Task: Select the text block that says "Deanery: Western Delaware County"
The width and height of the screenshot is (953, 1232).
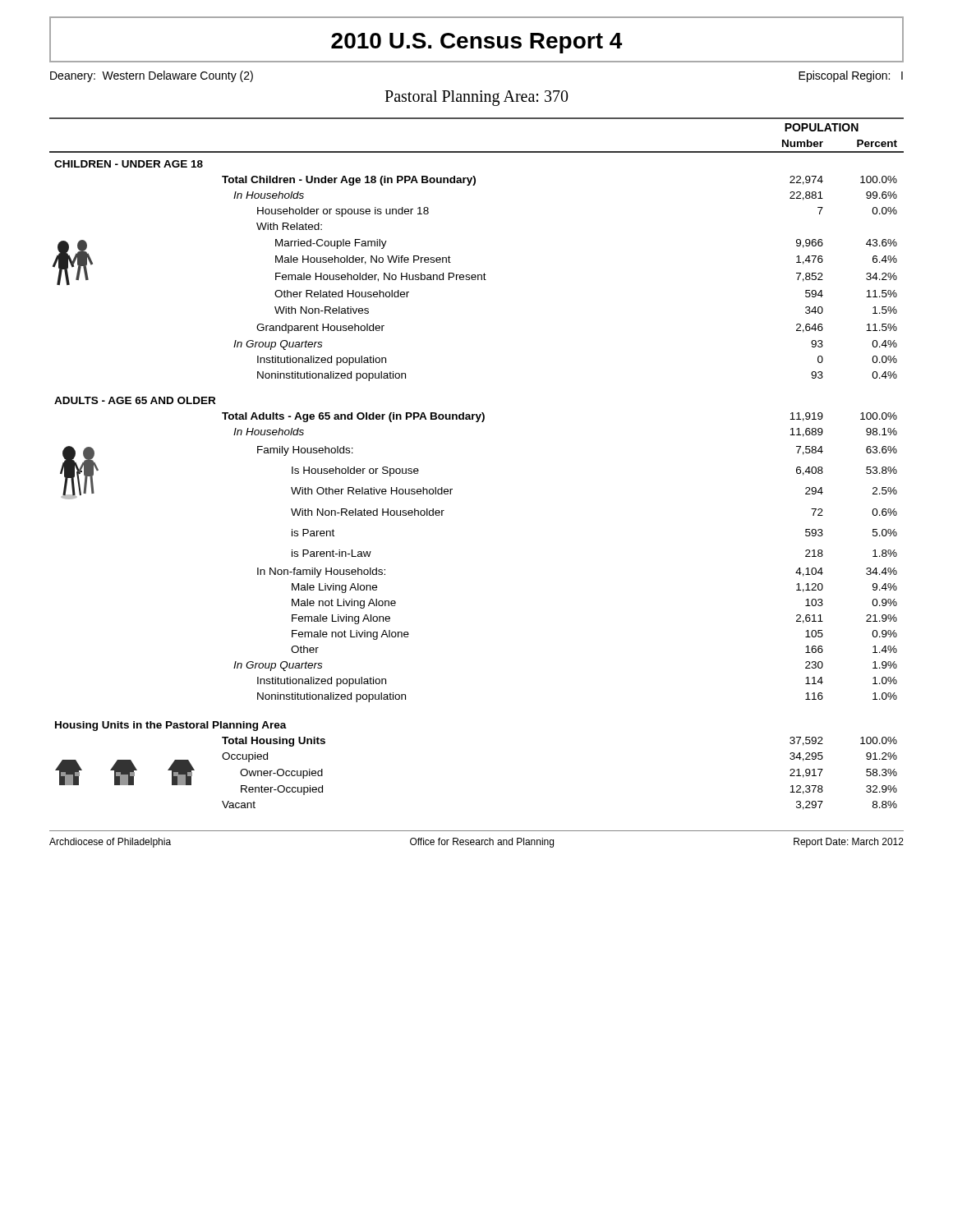Action: 154,78
